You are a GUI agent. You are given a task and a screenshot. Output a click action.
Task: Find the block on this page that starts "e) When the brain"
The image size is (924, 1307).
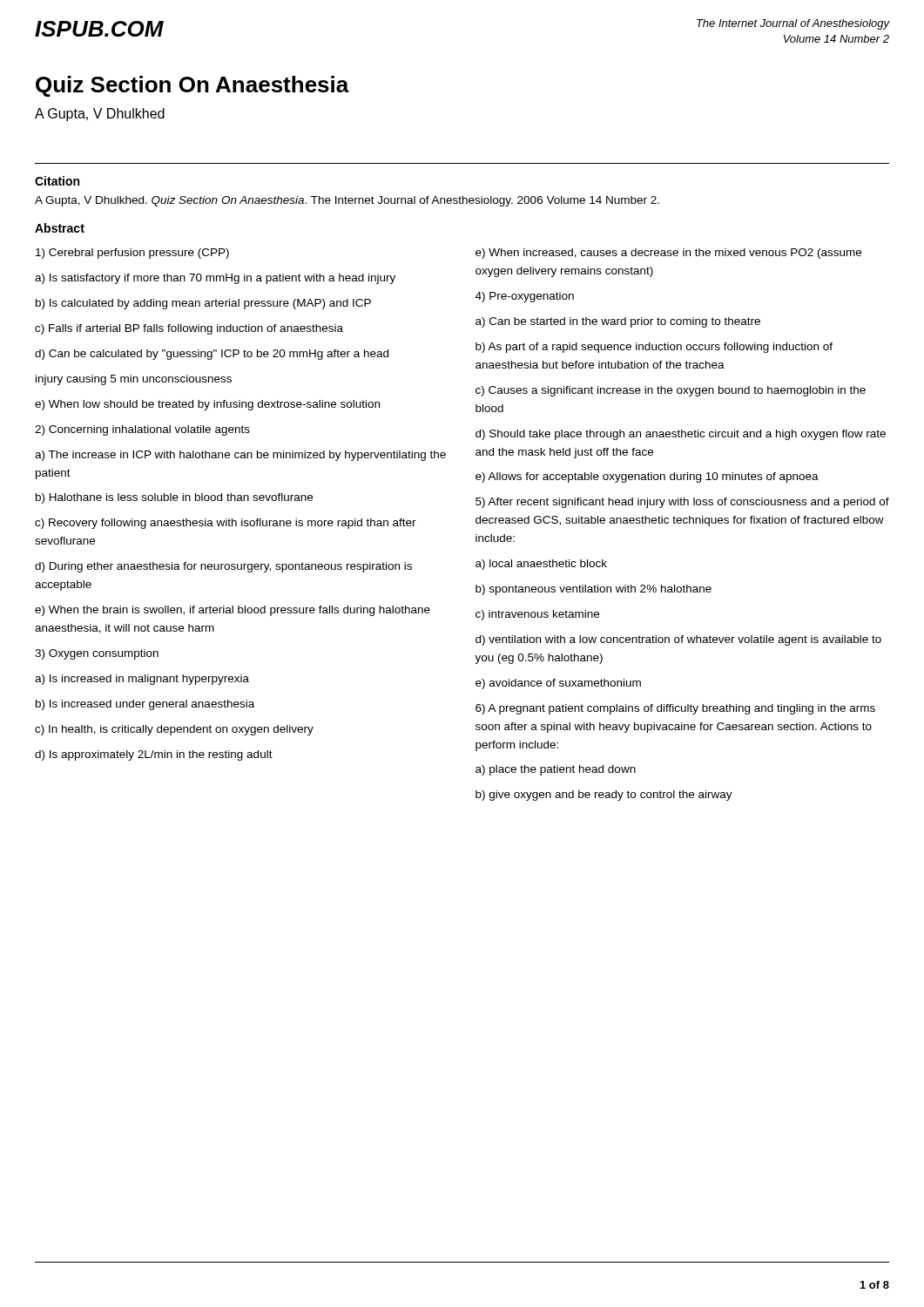coord(242,620)
